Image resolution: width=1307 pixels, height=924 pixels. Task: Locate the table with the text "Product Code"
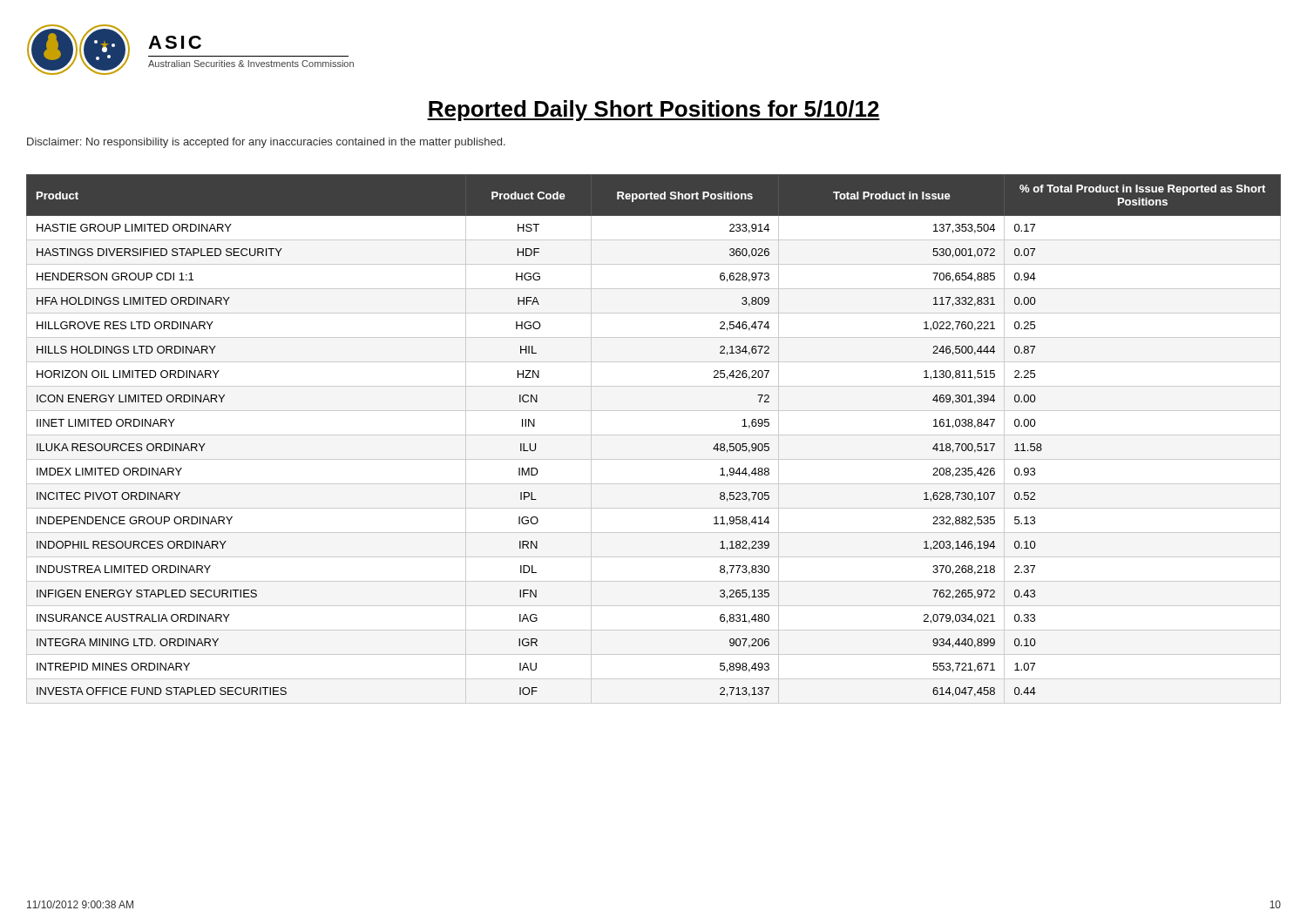(x=654, y=439)
